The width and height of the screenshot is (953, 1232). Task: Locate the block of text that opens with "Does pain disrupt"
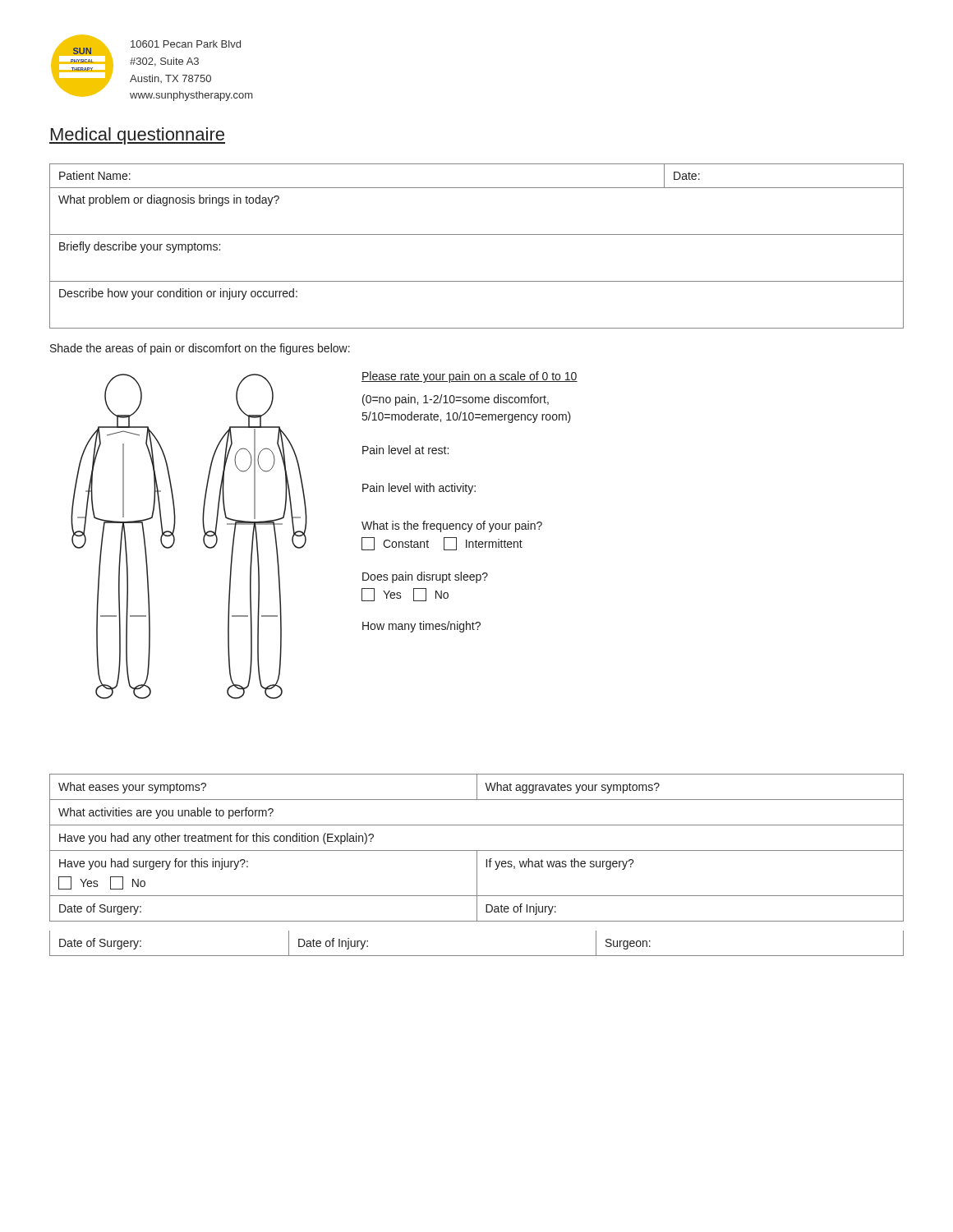click(x=425, y=577)
